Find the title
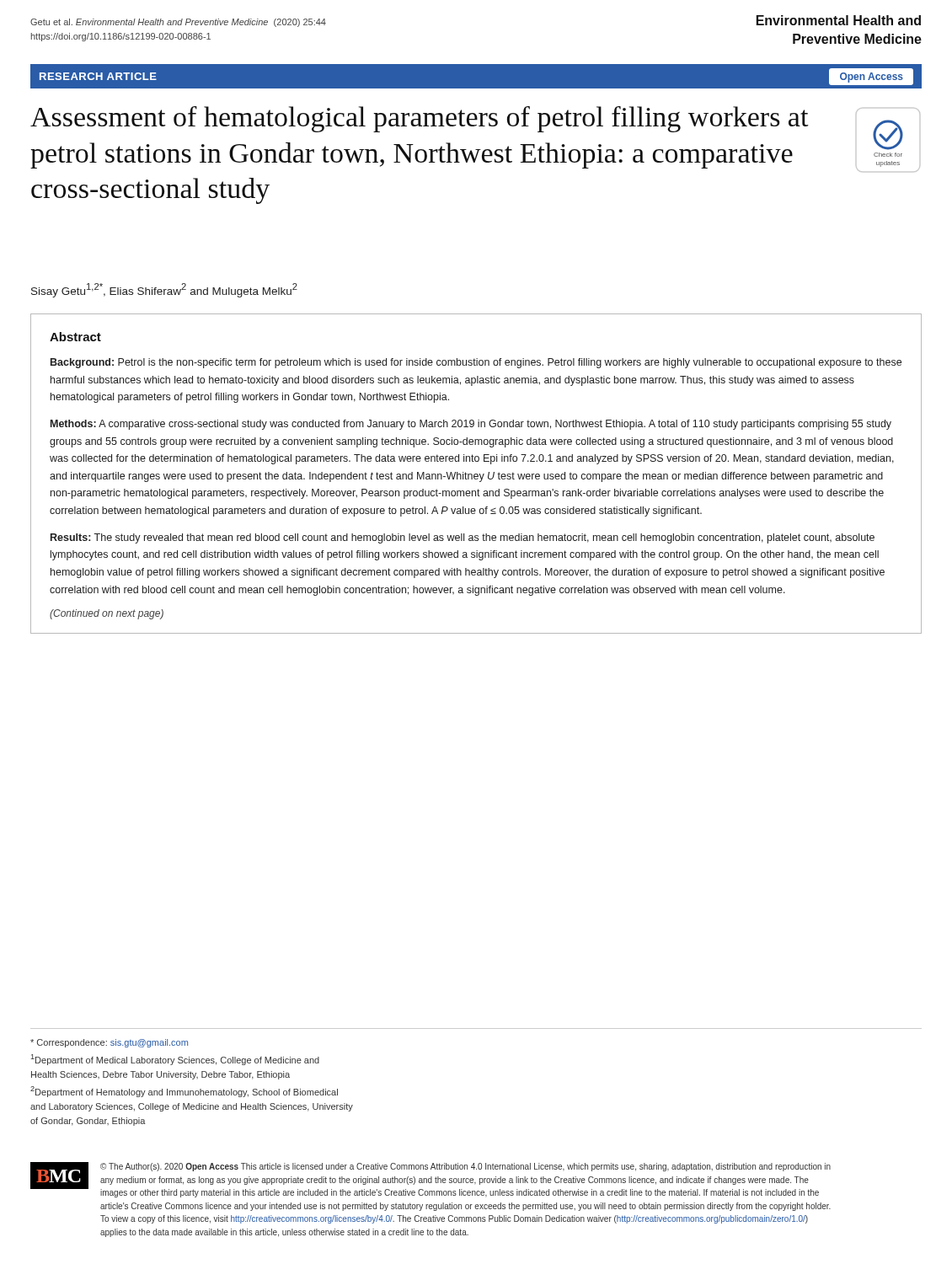This screenshot has width=952, height=1264. [419, 153]
